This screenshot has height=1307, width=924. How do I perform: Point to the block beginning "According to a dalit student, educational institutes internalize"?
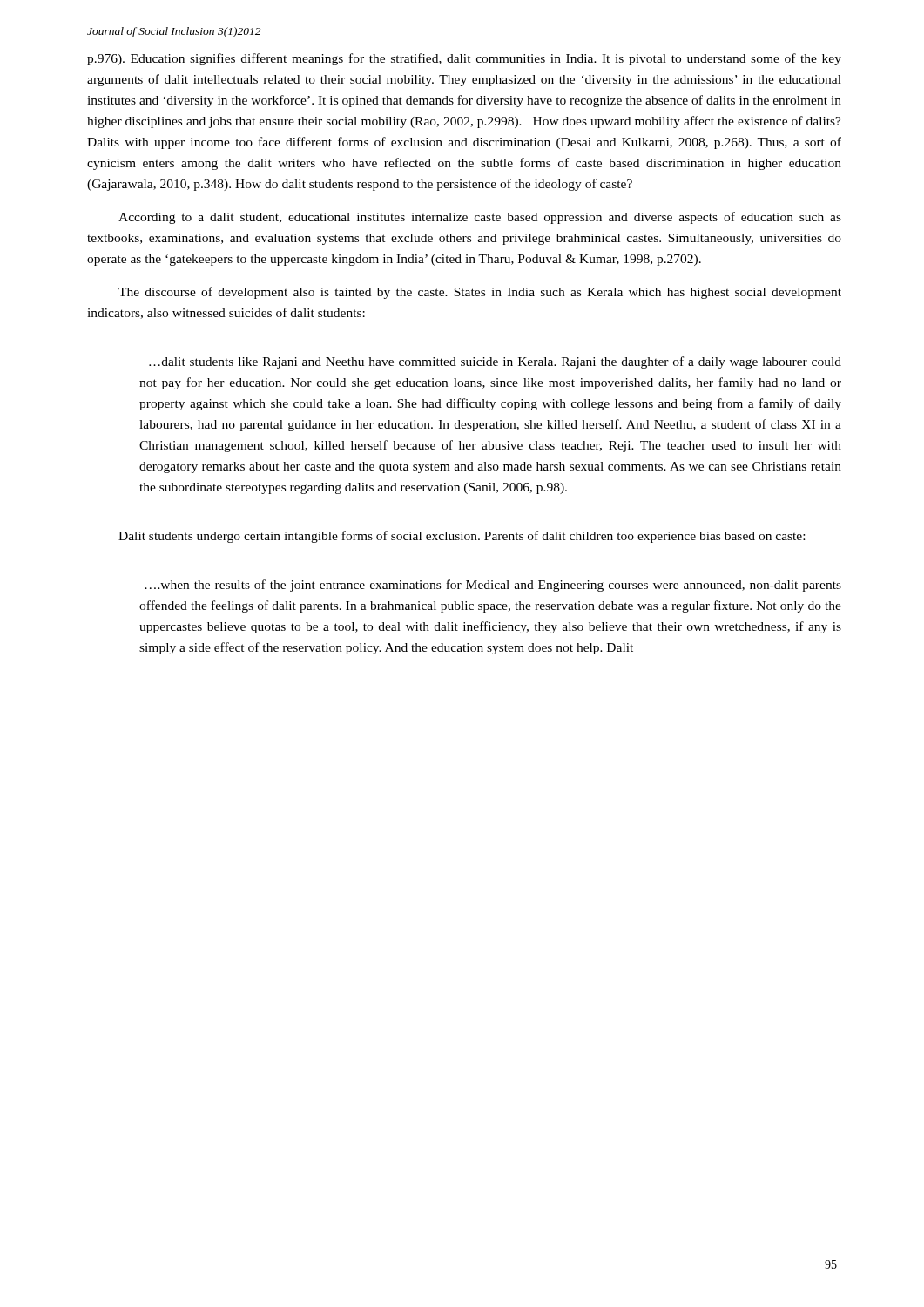(x=464, y=238)
